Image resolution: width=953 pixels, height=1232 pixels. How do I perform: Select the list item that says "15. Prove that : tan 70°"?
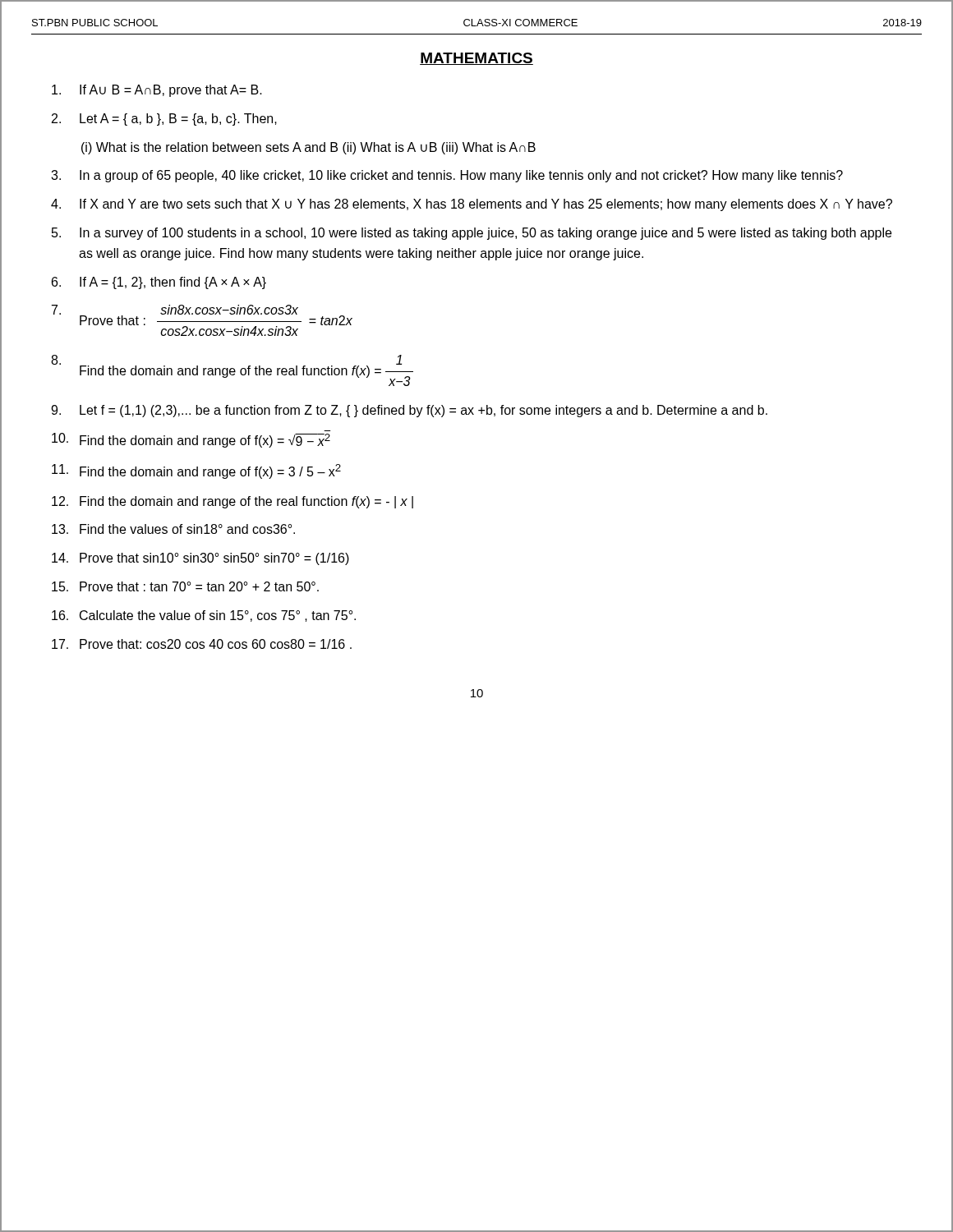[185, 586]
